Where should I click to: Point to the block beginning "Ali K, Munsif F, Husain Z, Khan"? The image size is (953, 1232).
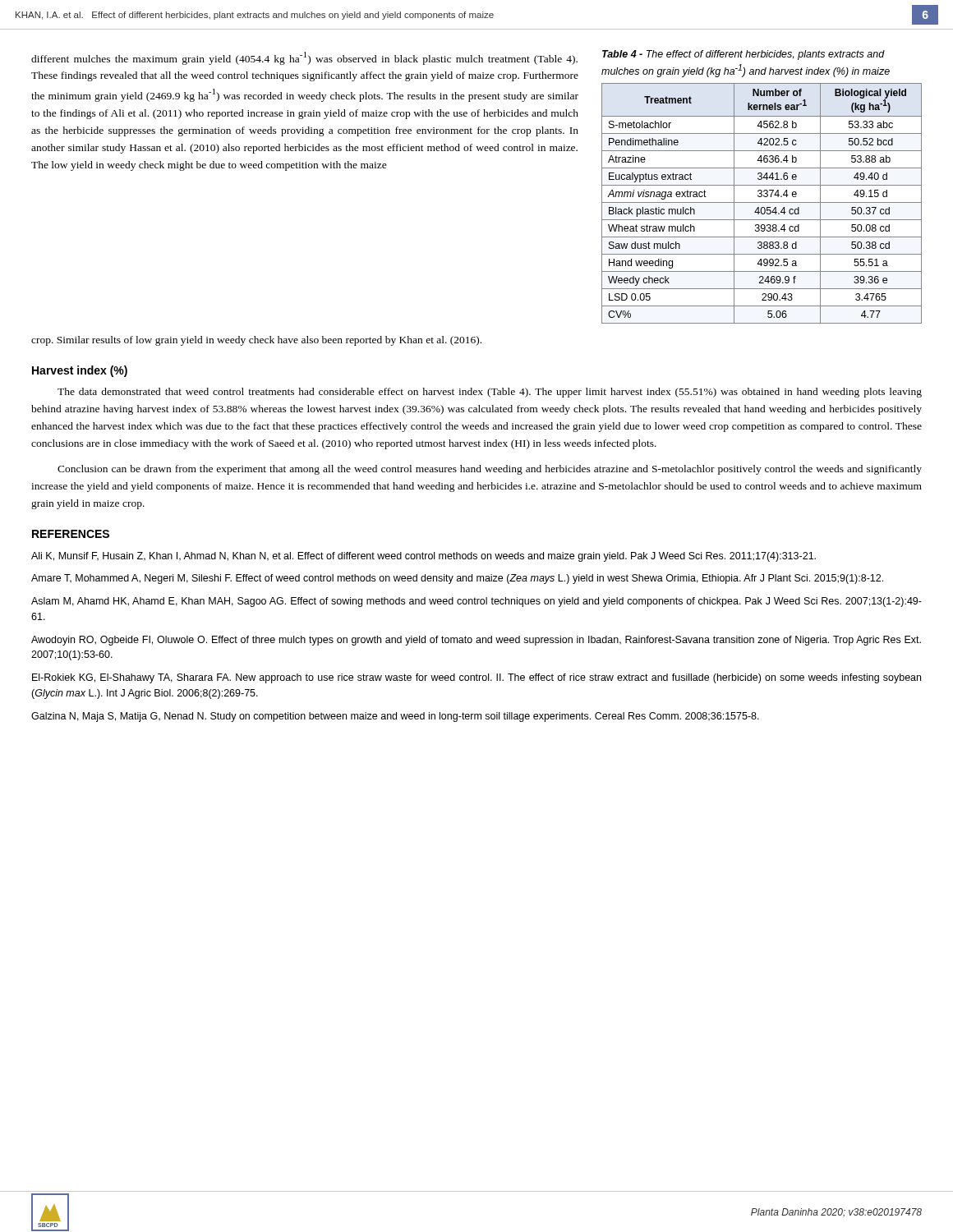click(424, 556)
